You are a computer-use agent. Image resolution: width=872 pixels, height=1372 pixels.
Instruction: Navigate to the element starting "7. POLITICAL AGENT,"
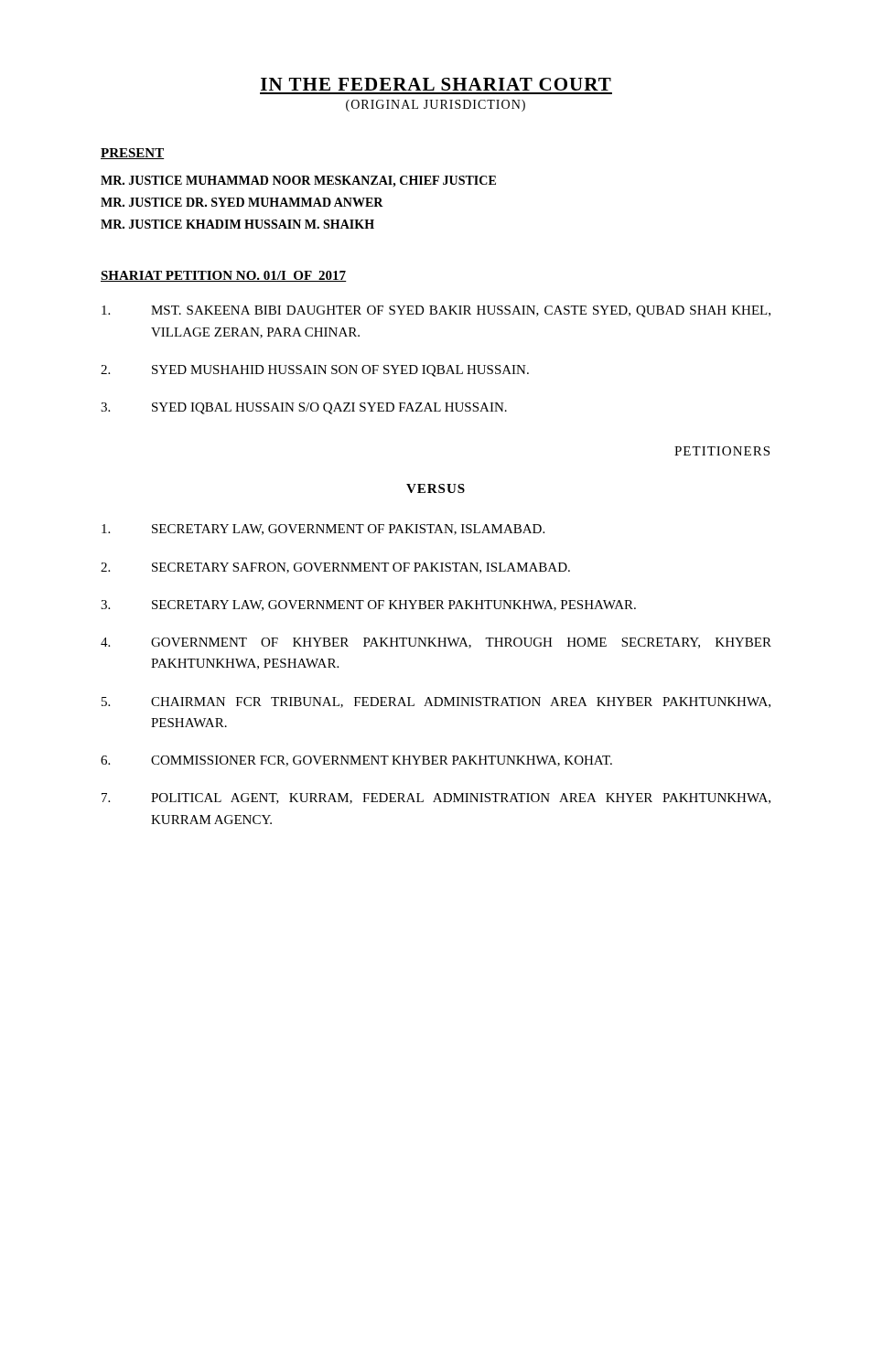click(436, 809)
